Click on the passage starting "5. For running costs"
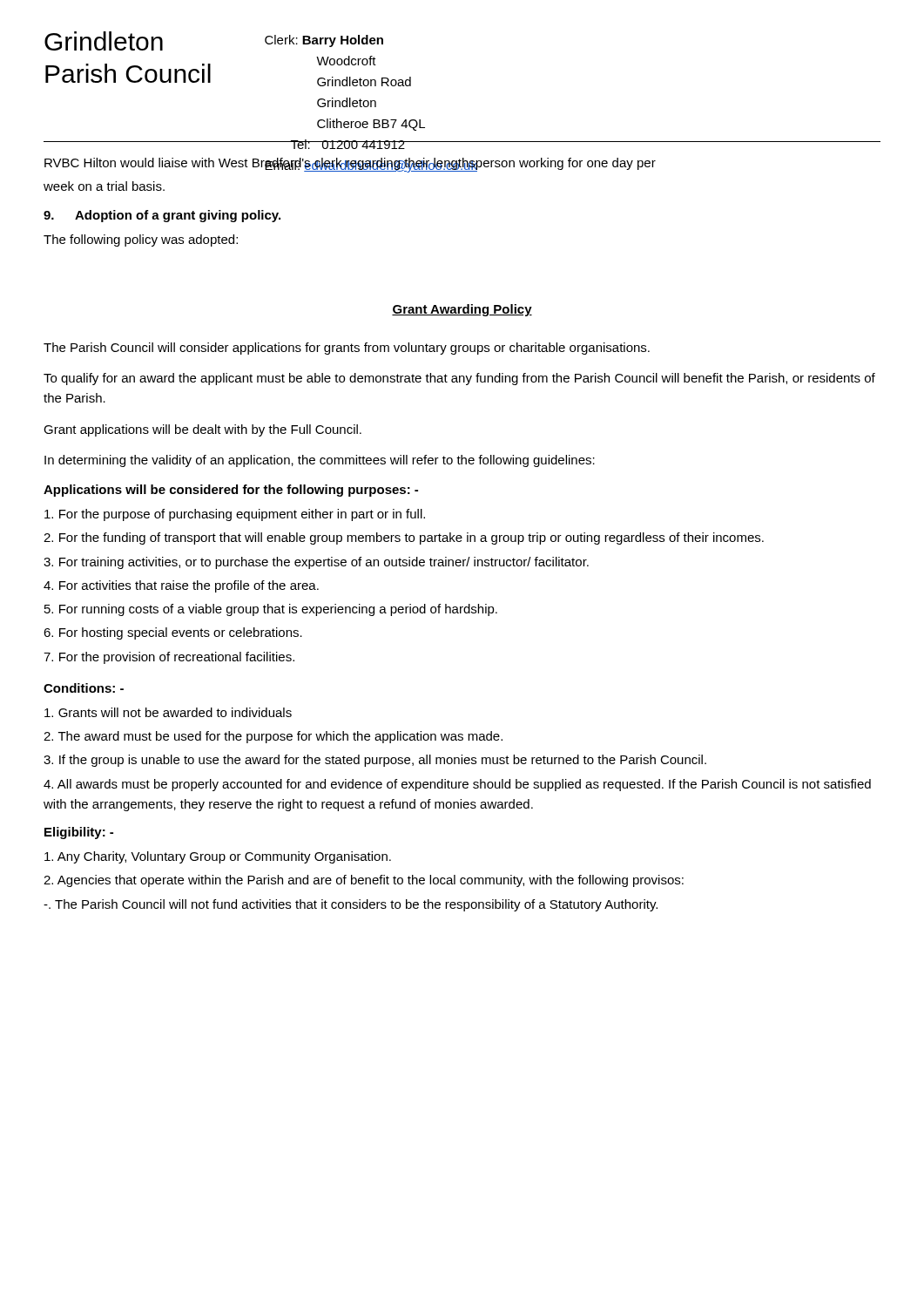Image resolution: width=924 pixels, height=1307 pixels. (x=271, y=609)
